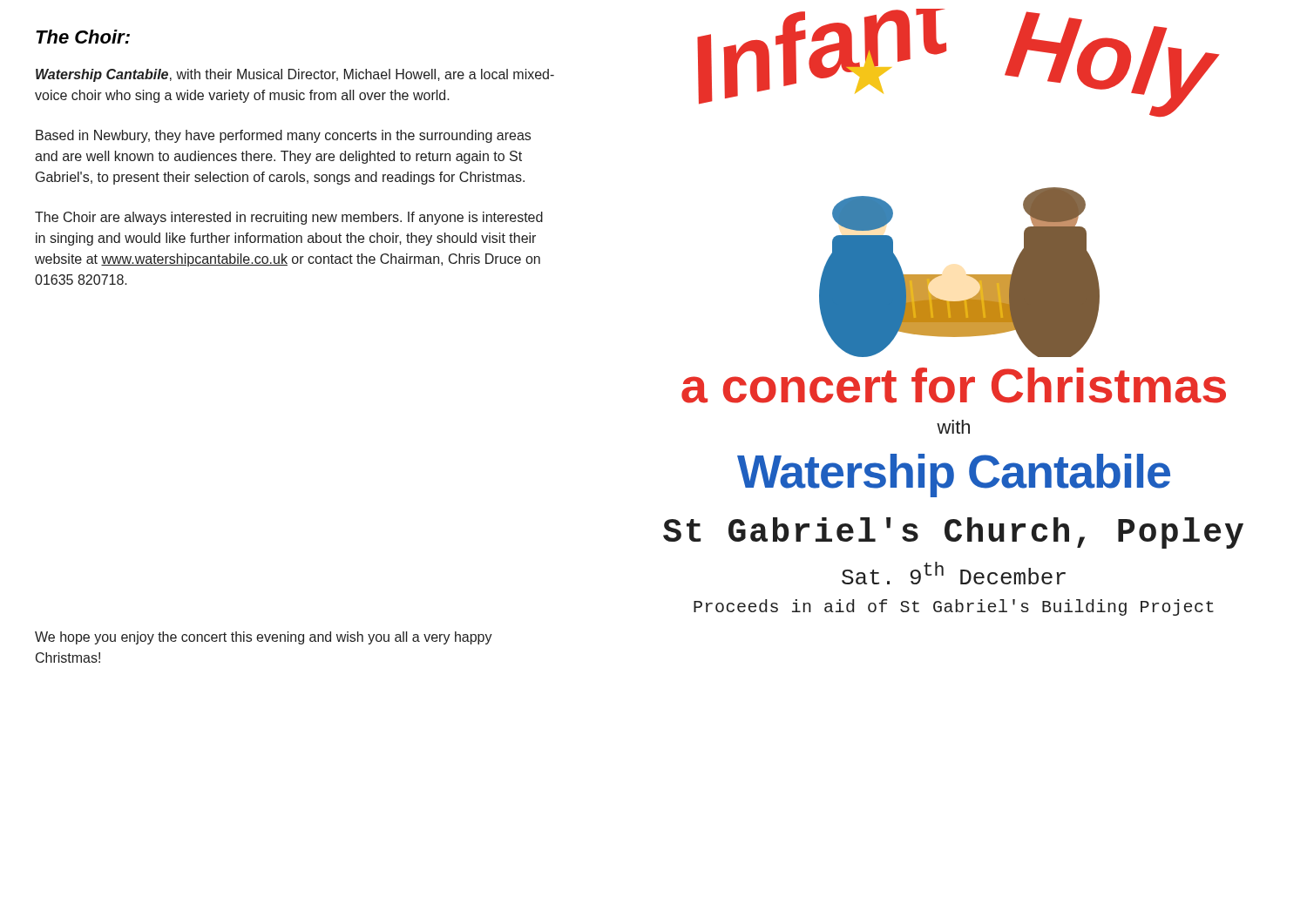Find the illustration
The width and height of the screenshot is (1307, 924).
(954, 183)
